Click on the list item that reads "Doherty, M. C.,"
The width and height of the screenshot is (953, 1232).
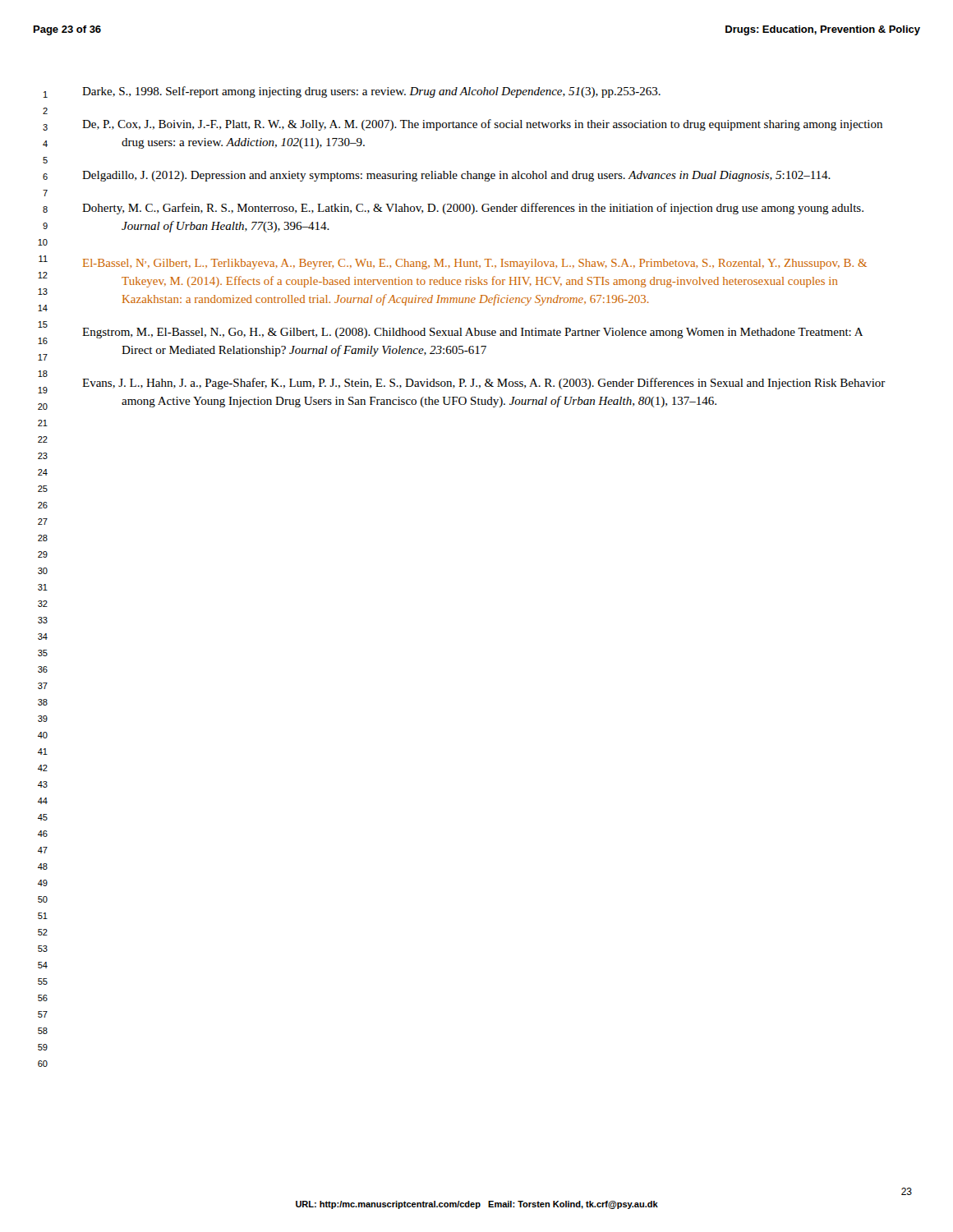(x=473, y=217)
